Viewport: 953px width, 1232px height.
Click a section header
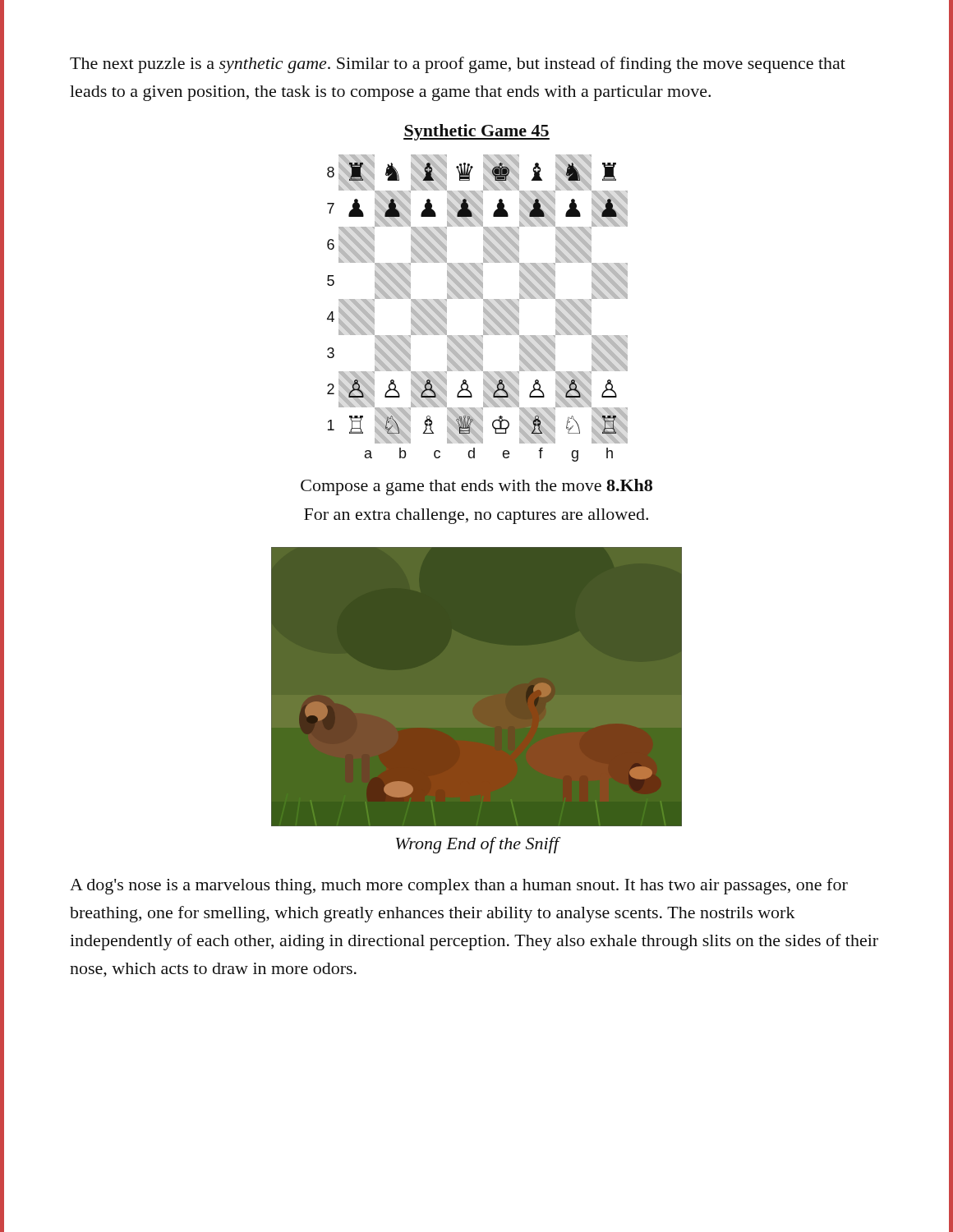coord(476,130)
